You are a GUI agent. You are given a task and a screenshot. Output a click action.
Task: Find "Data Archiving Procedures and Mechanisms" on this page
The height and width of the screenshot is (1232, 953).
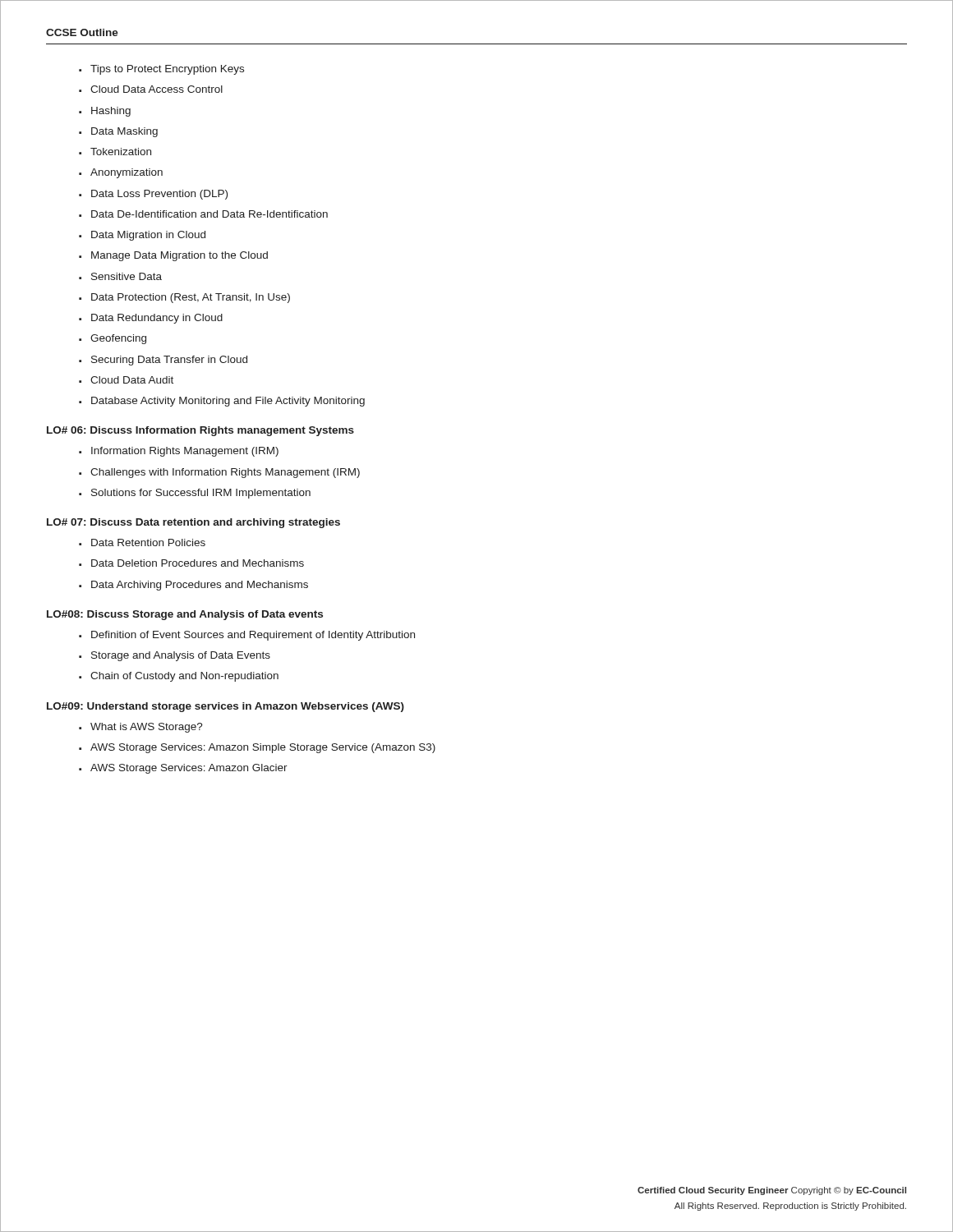click(x=199, y=584)
